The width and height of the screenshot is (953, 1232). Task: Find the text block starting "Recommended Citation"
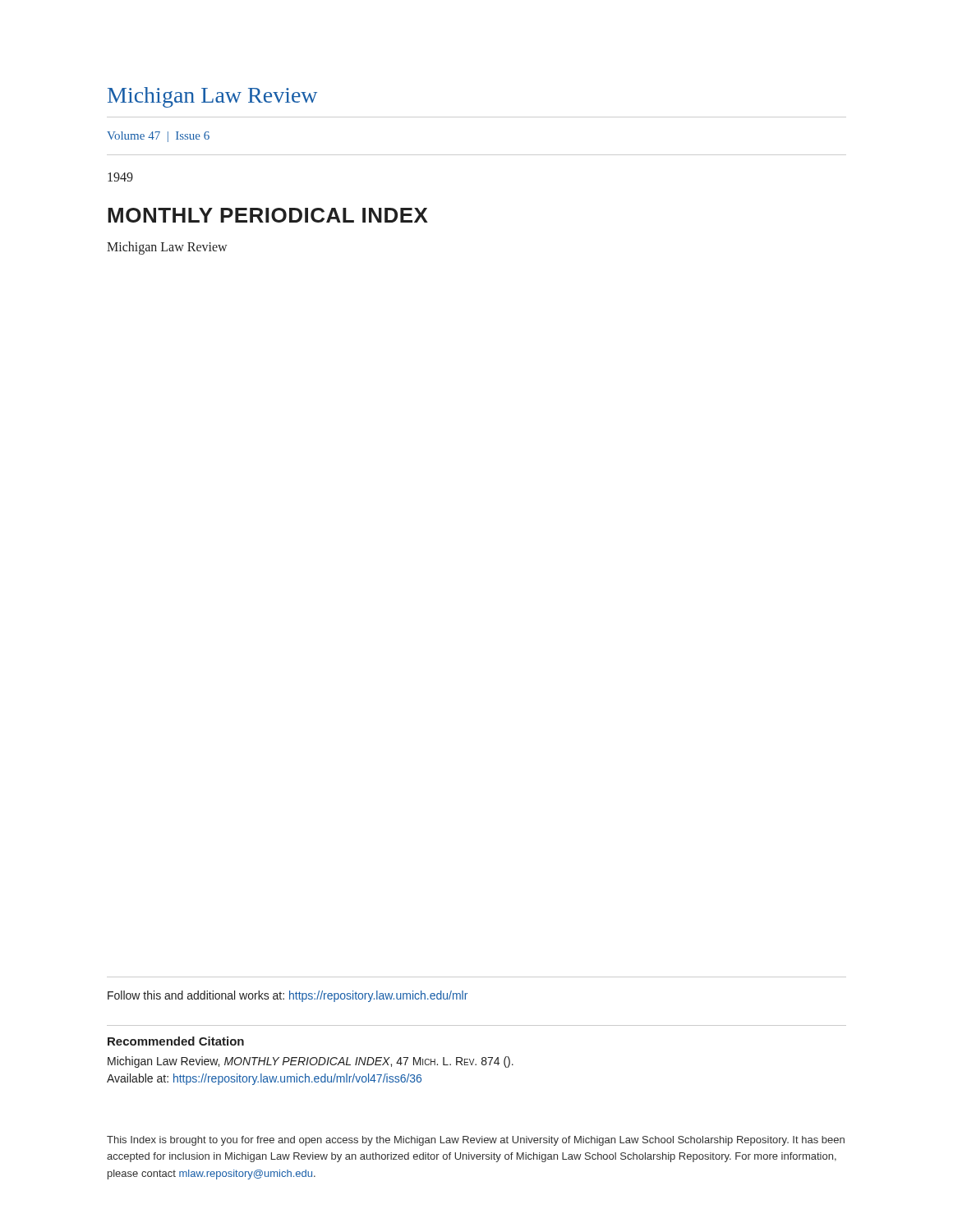[176, 1041]
